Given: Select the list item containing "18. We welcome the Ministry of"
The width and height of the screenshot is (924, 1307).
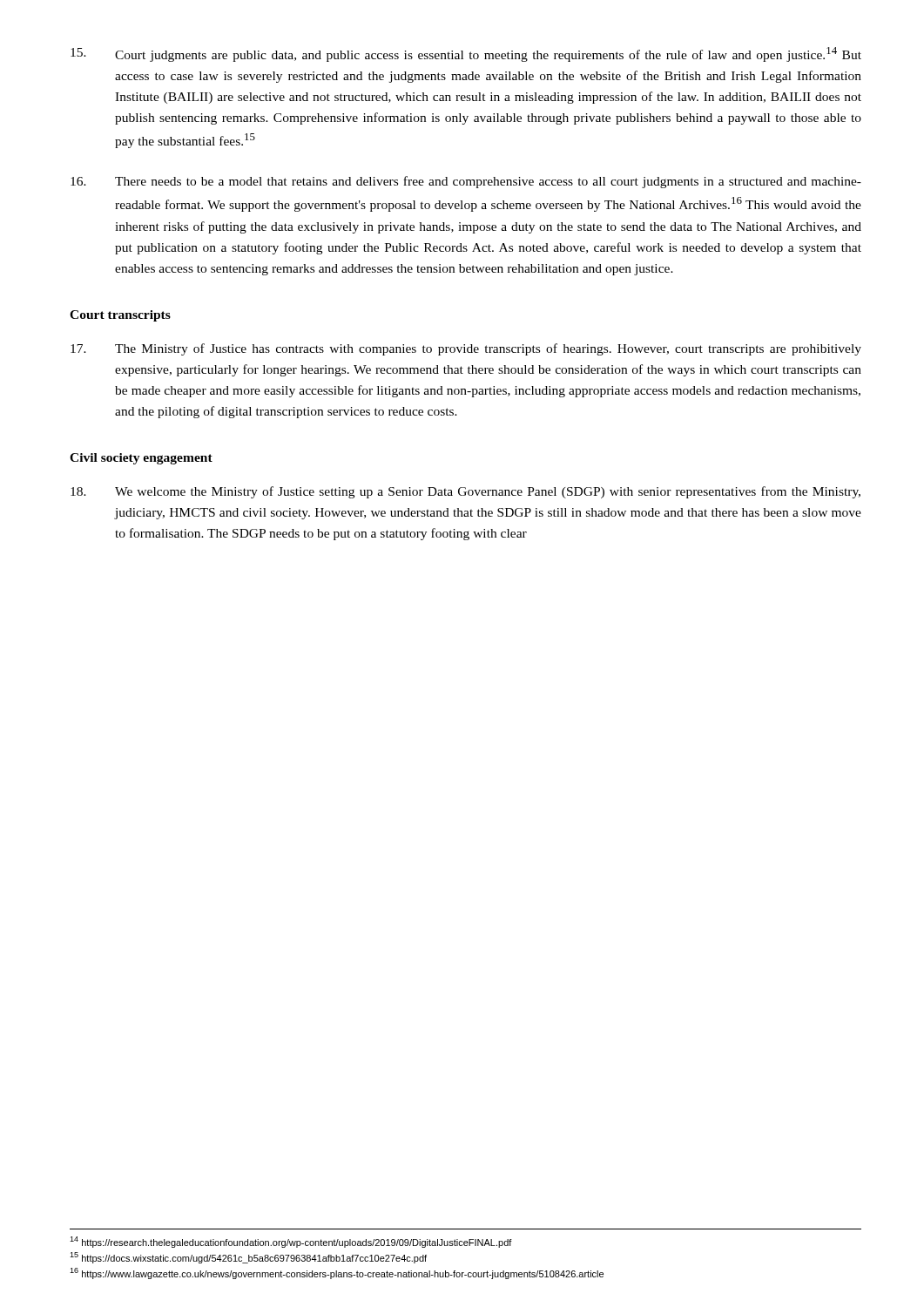Looking at the screenshot, I should pos(465,512).
